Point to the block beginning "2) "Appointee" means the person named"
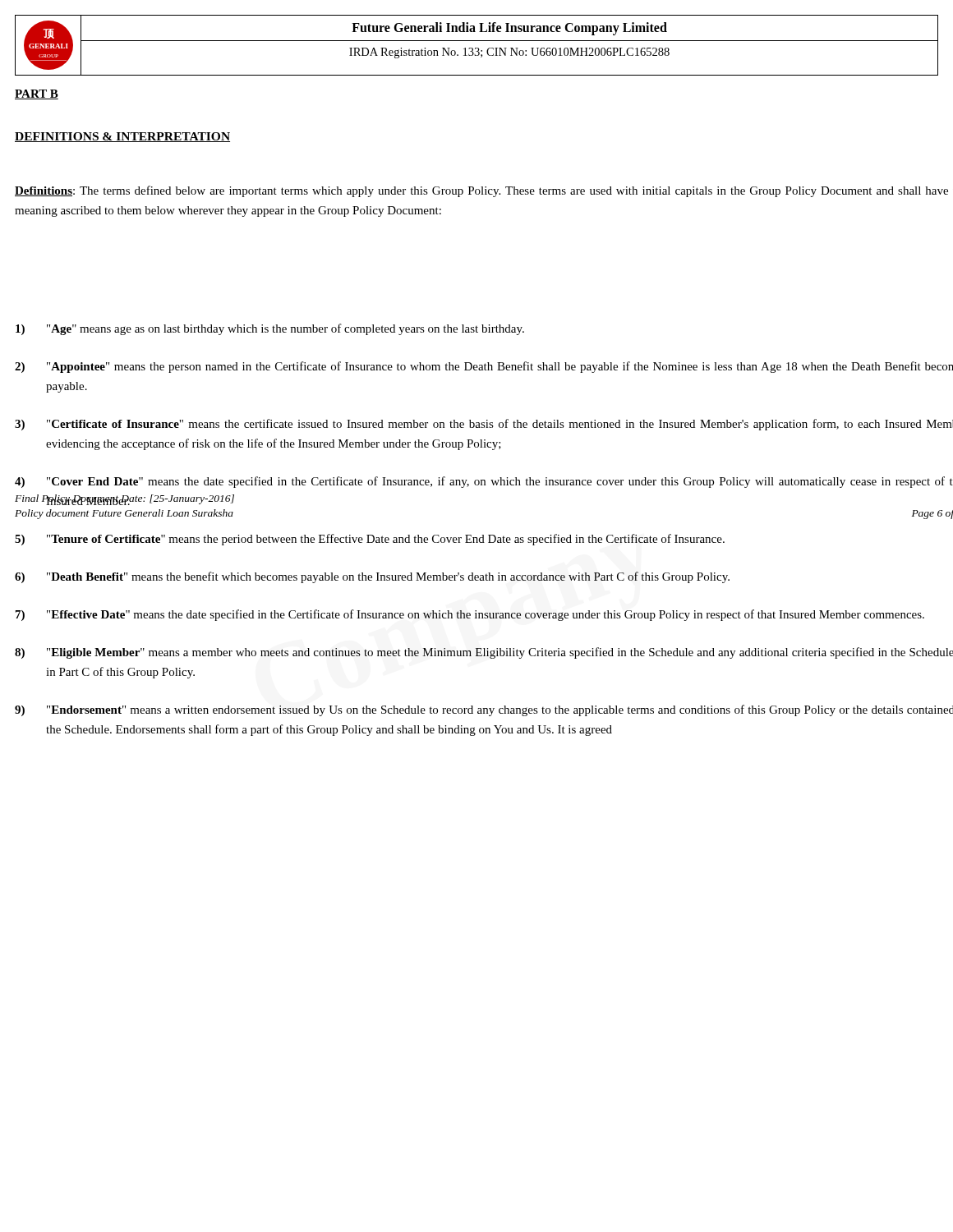Screen dimensions: 1232x953 (x=484, y=376)
